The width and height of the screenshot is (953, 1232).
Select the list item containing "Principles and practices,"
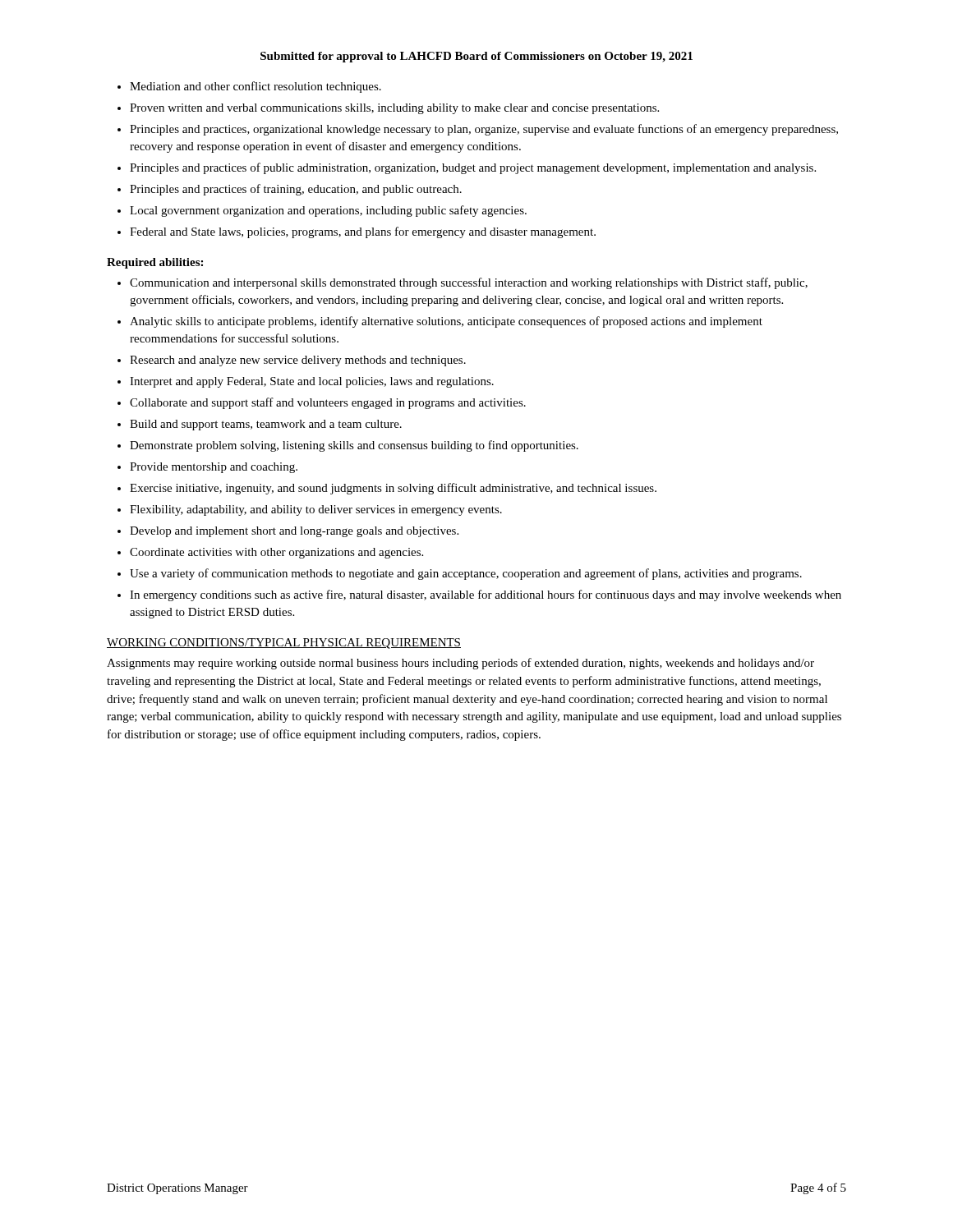click(x=484, y=138)
